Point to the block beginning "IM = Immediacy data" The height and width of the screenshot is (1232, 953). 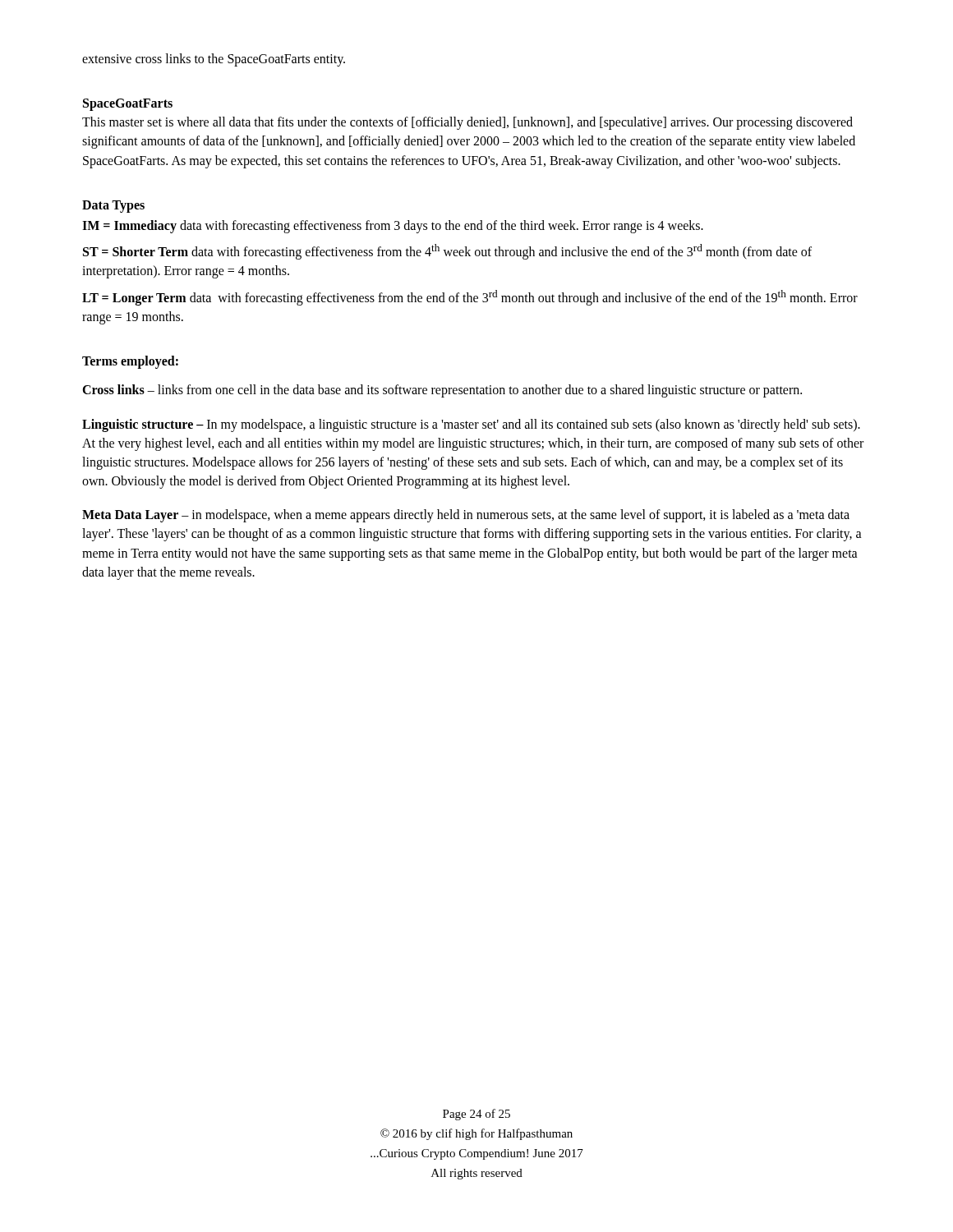(476, 225)
